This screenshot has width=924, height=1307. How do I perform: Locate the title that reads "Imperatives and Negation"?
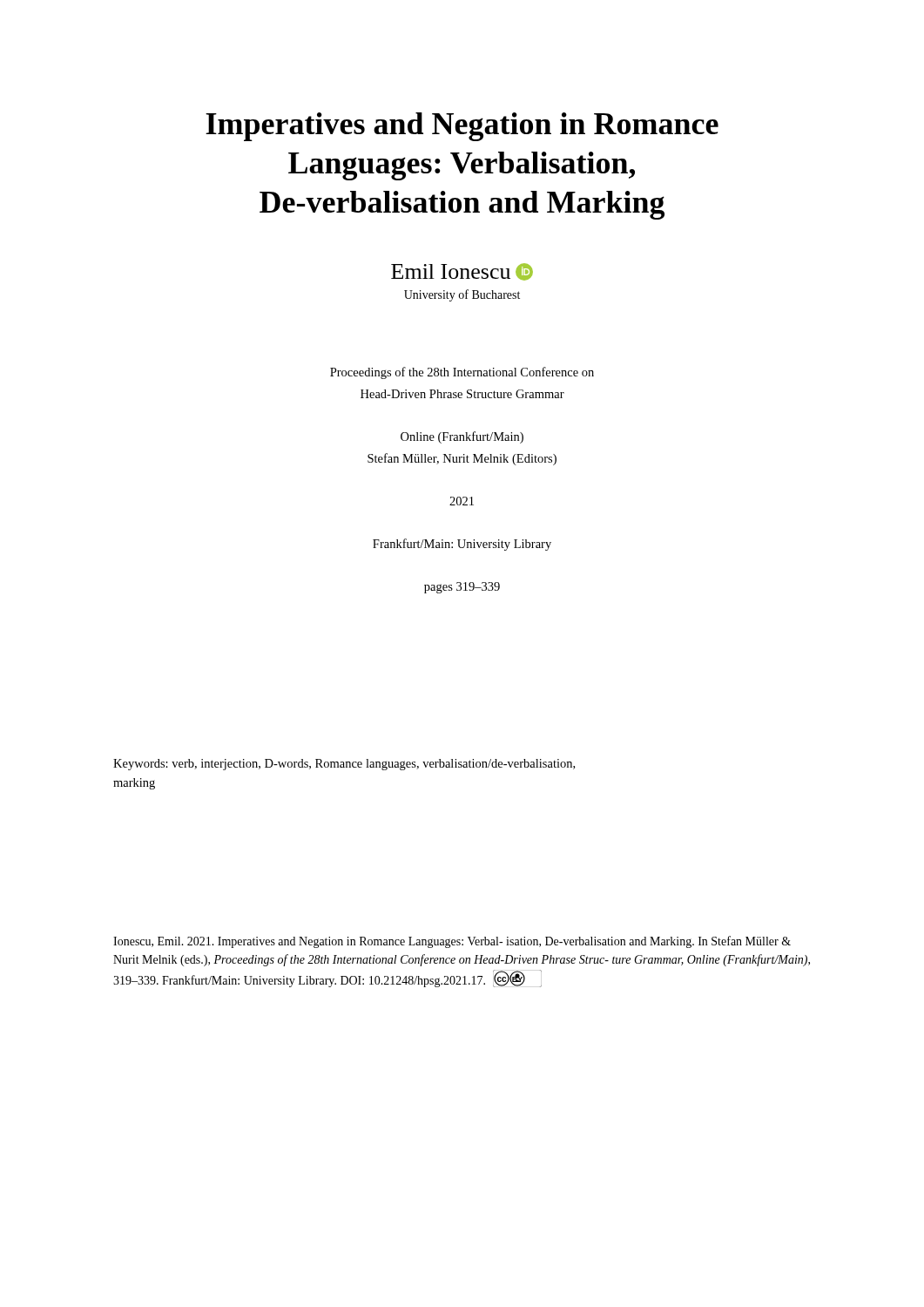coord(462,163)
